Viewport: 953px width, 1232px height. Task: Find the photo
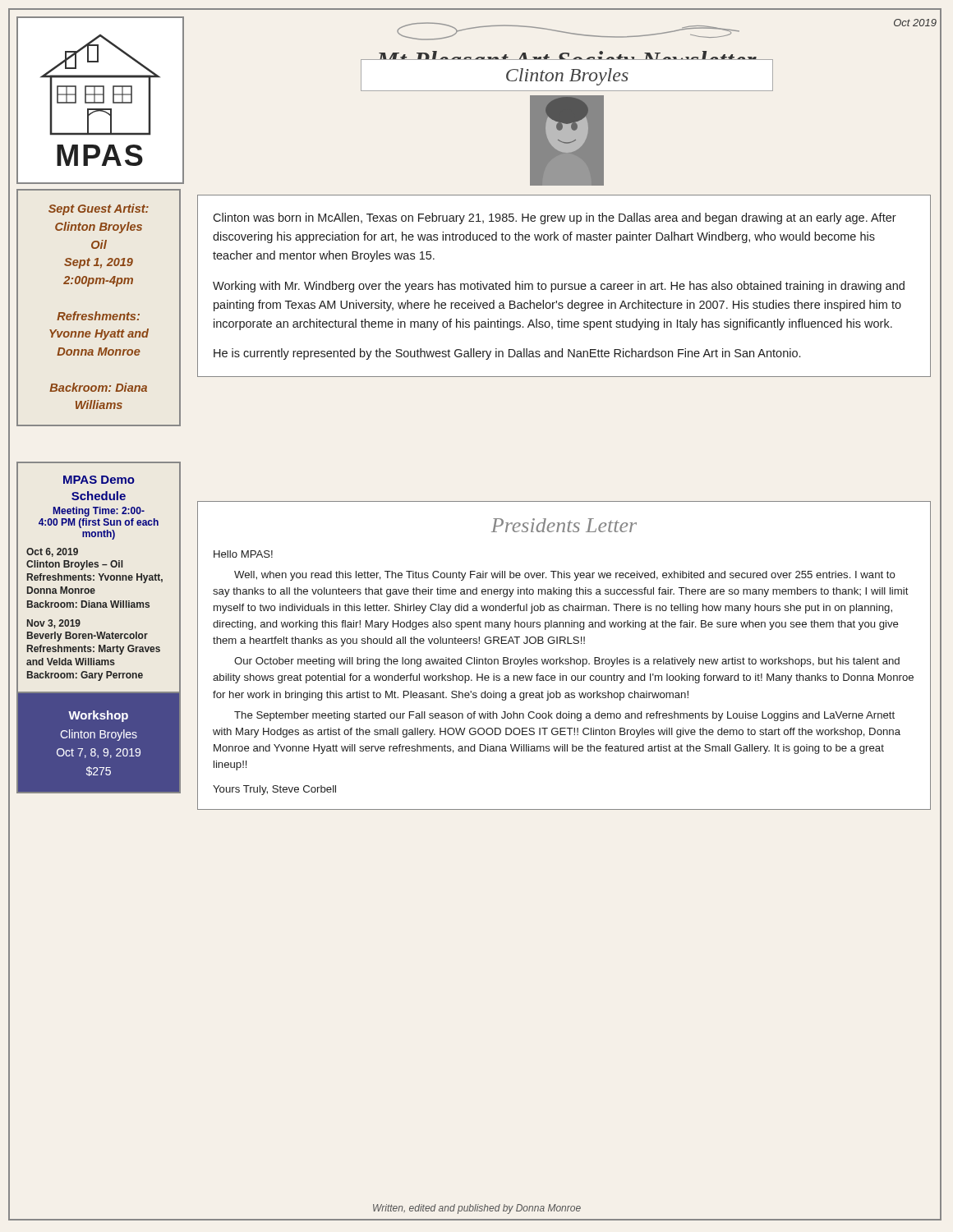tap(567, 142)
